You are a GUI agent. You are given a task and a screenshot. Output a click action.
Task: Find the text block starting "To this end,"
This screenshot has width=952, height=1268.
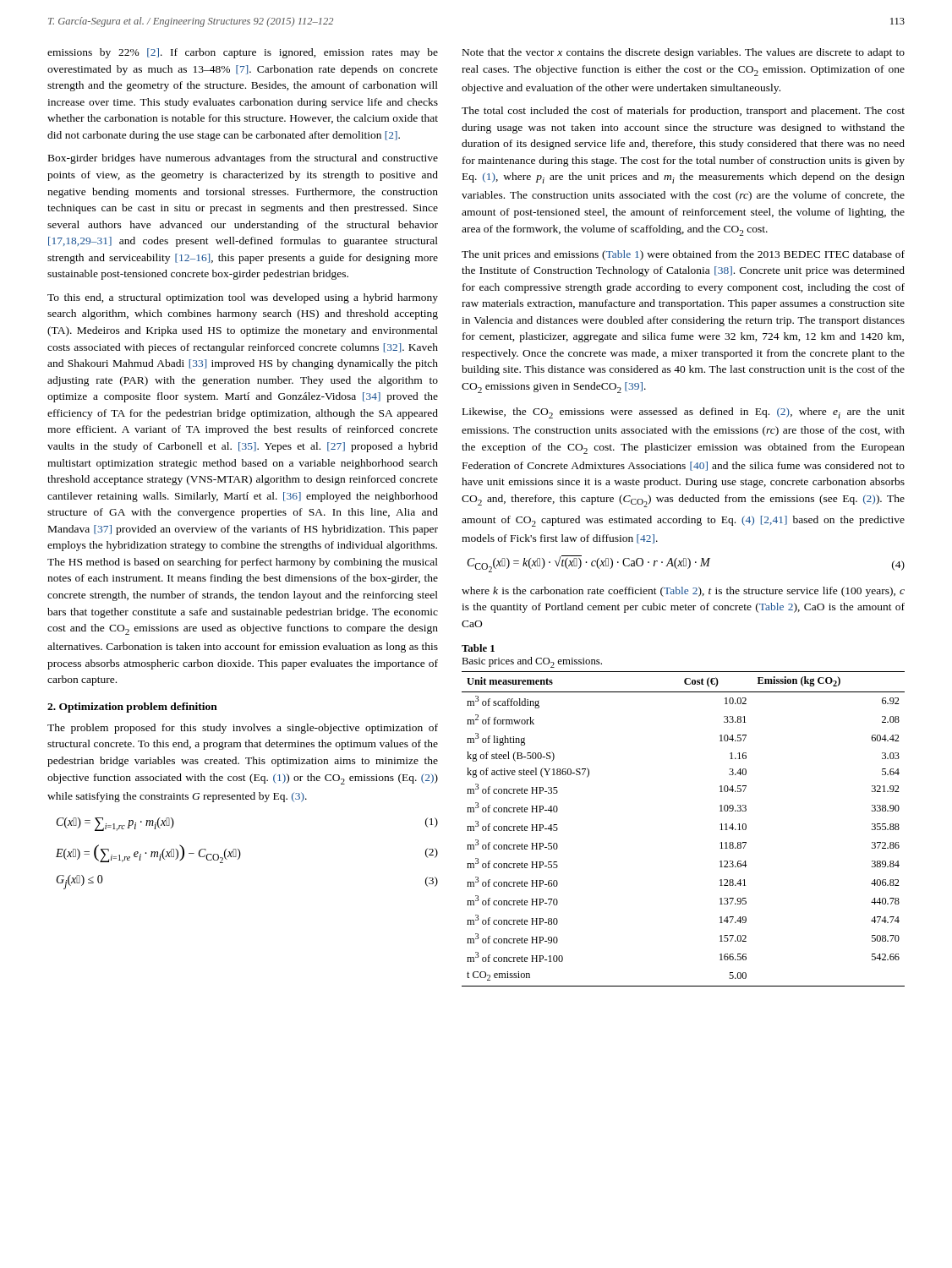(243, 488)
